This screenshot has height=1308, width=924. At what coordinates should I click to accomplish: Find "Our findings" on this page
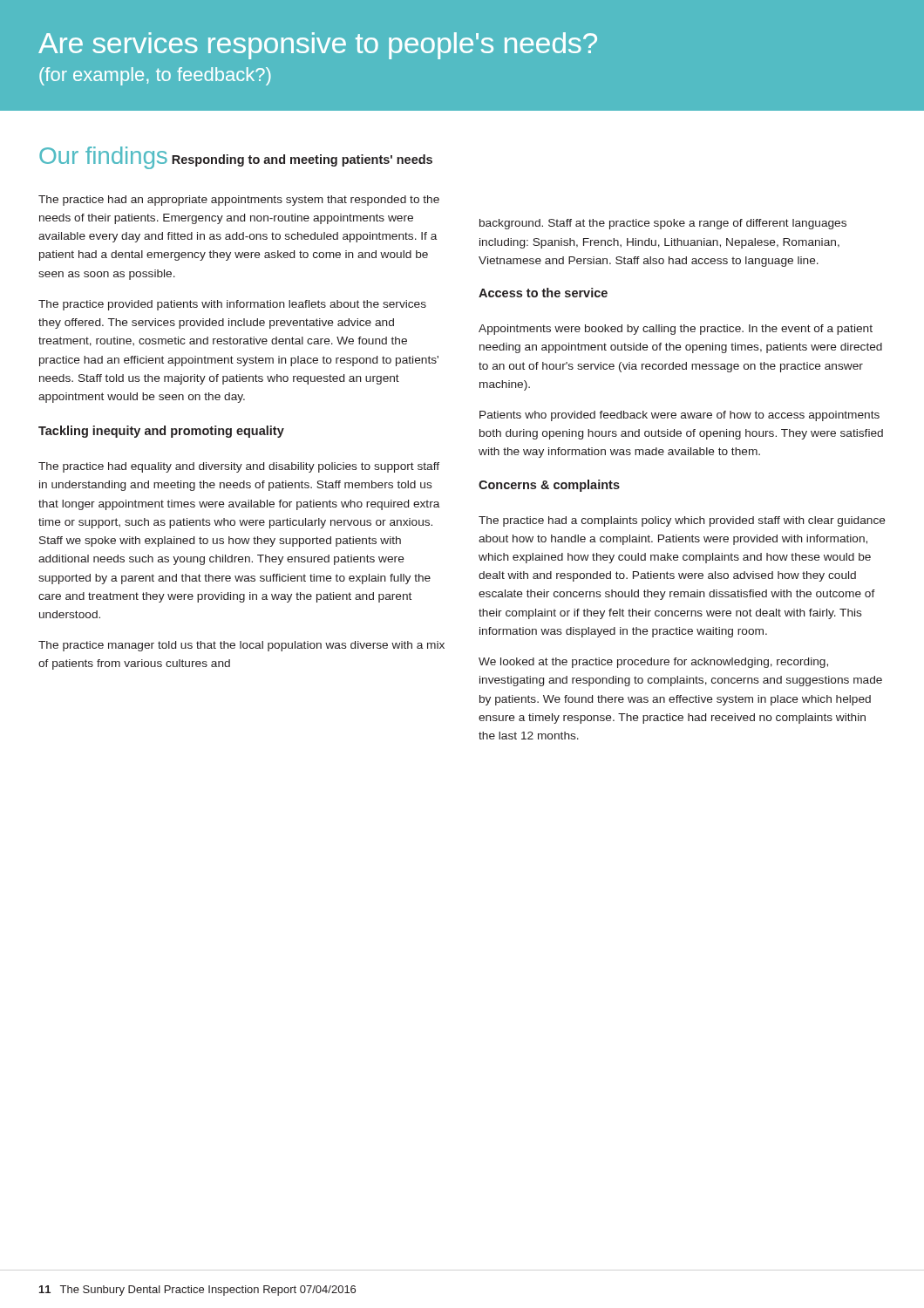tap(103, 157)
